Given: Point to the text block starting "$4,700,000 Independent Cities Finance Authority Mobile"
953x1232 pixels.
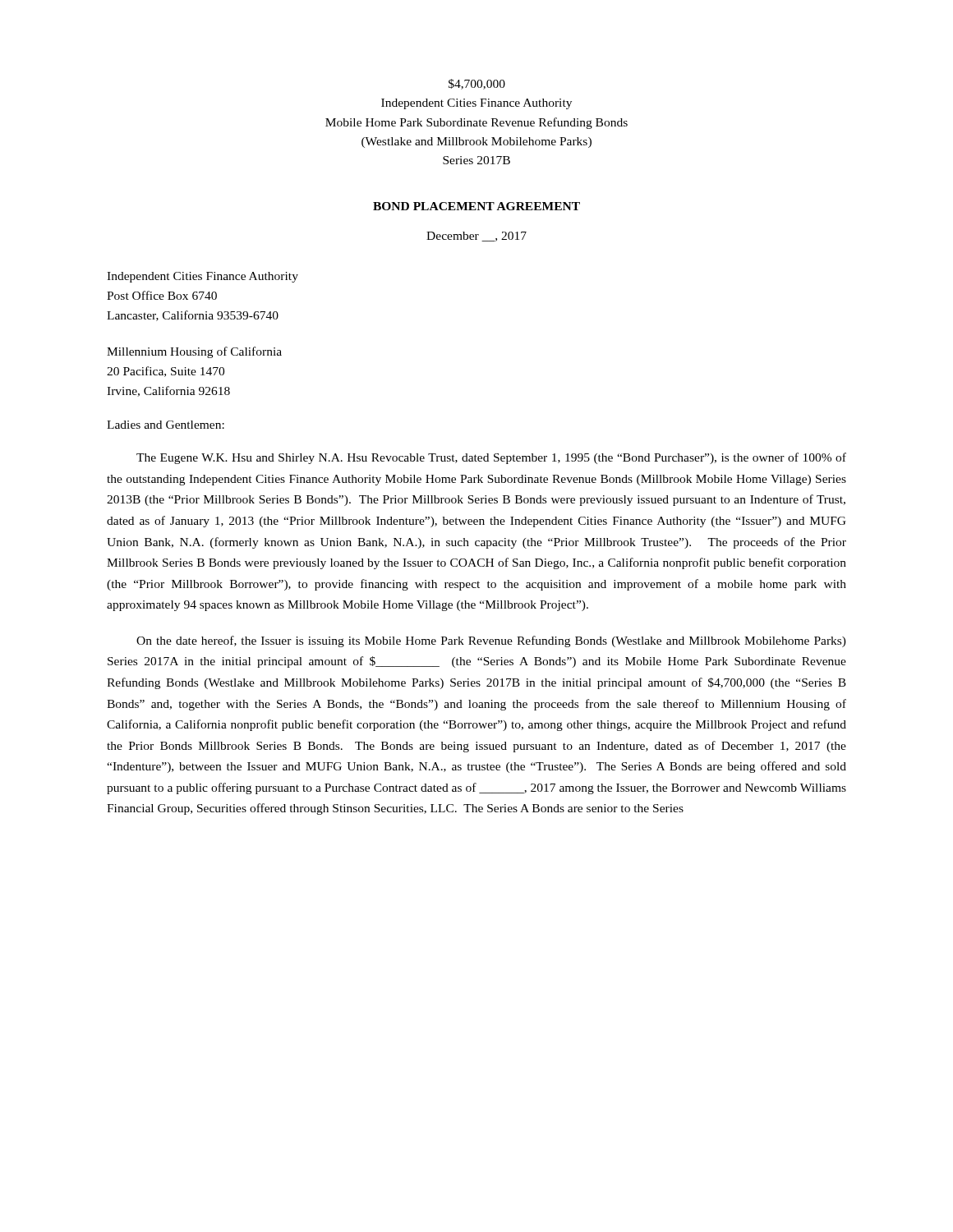Looking at the screenshot, I should coord(476,122).
